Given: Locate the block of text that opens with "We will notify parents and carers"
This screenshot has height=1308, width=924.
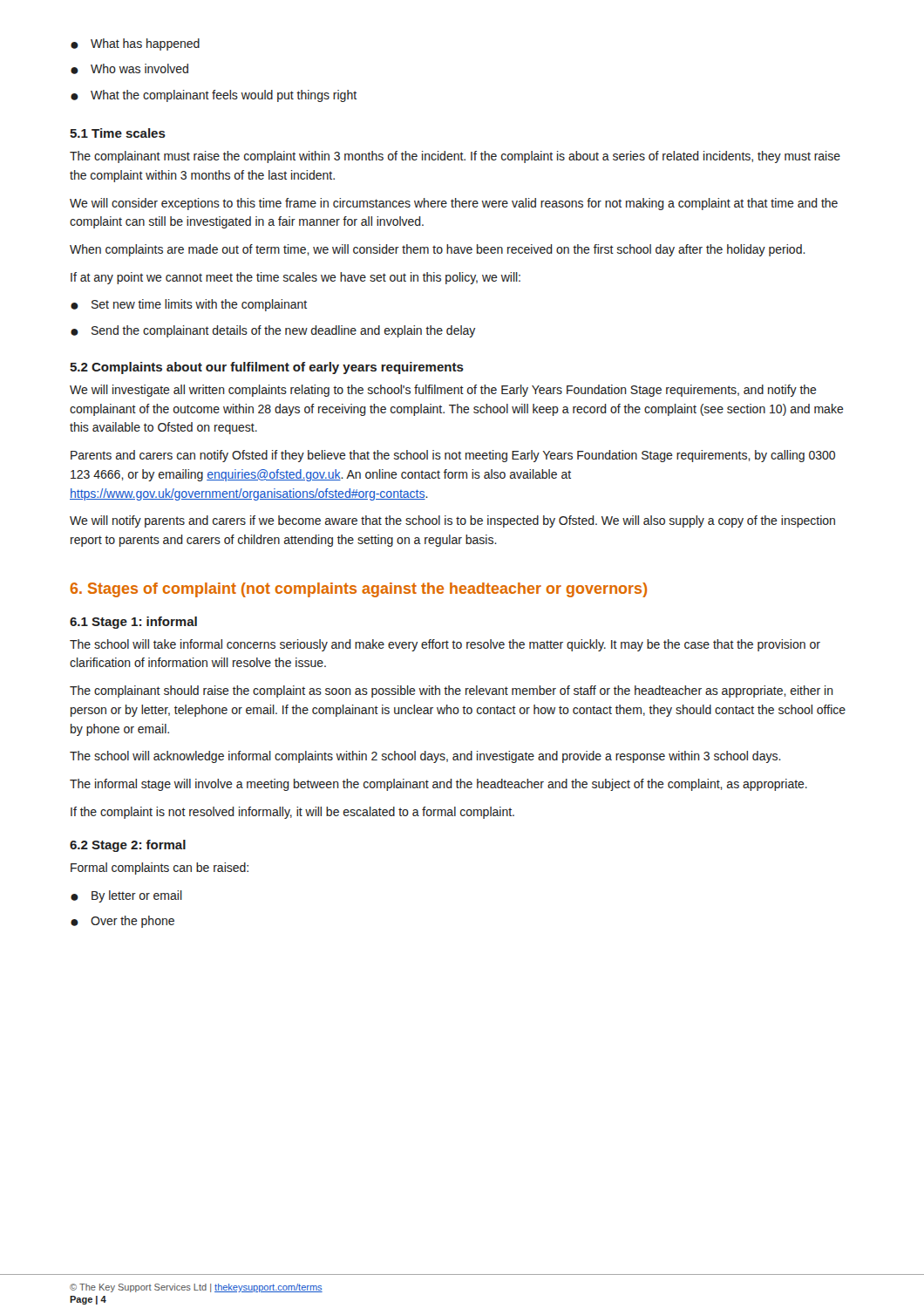Looking at the screenshot, I should point(453,530).
